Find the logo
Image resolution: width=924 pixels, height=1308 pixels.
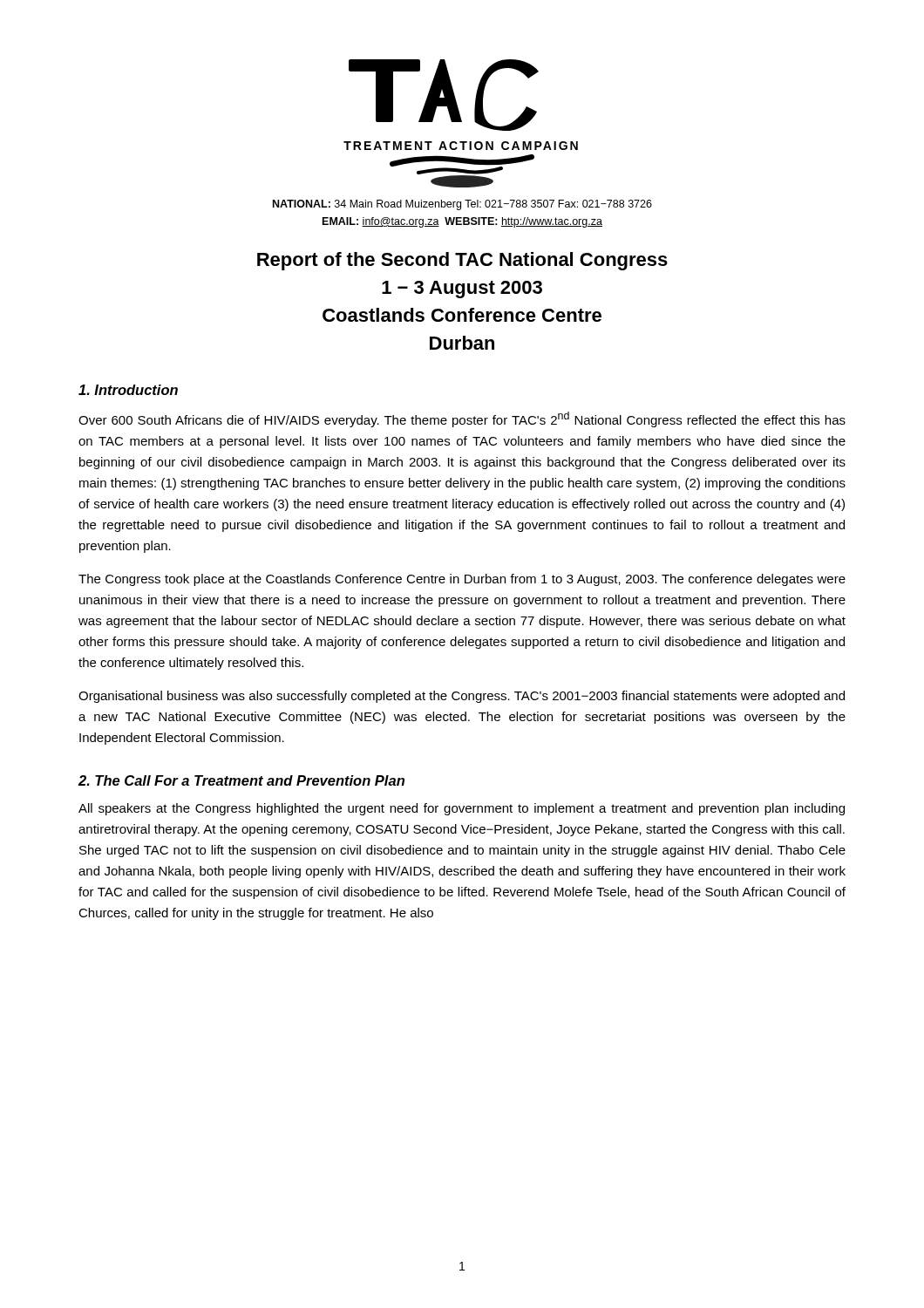[x=462, y=121]
